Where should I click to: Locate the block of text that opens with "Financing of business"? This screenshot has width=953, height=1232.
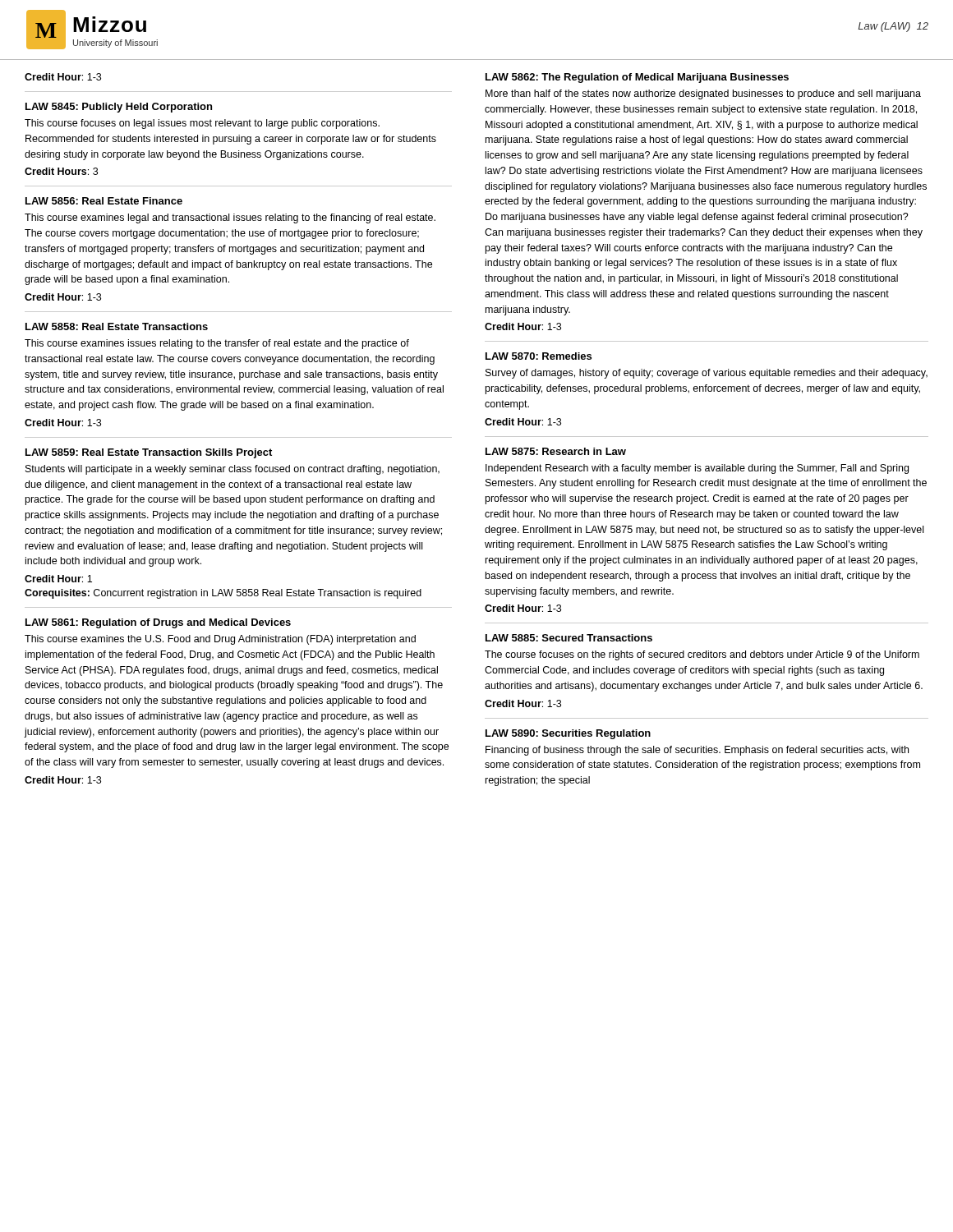(x=703, y=765)
